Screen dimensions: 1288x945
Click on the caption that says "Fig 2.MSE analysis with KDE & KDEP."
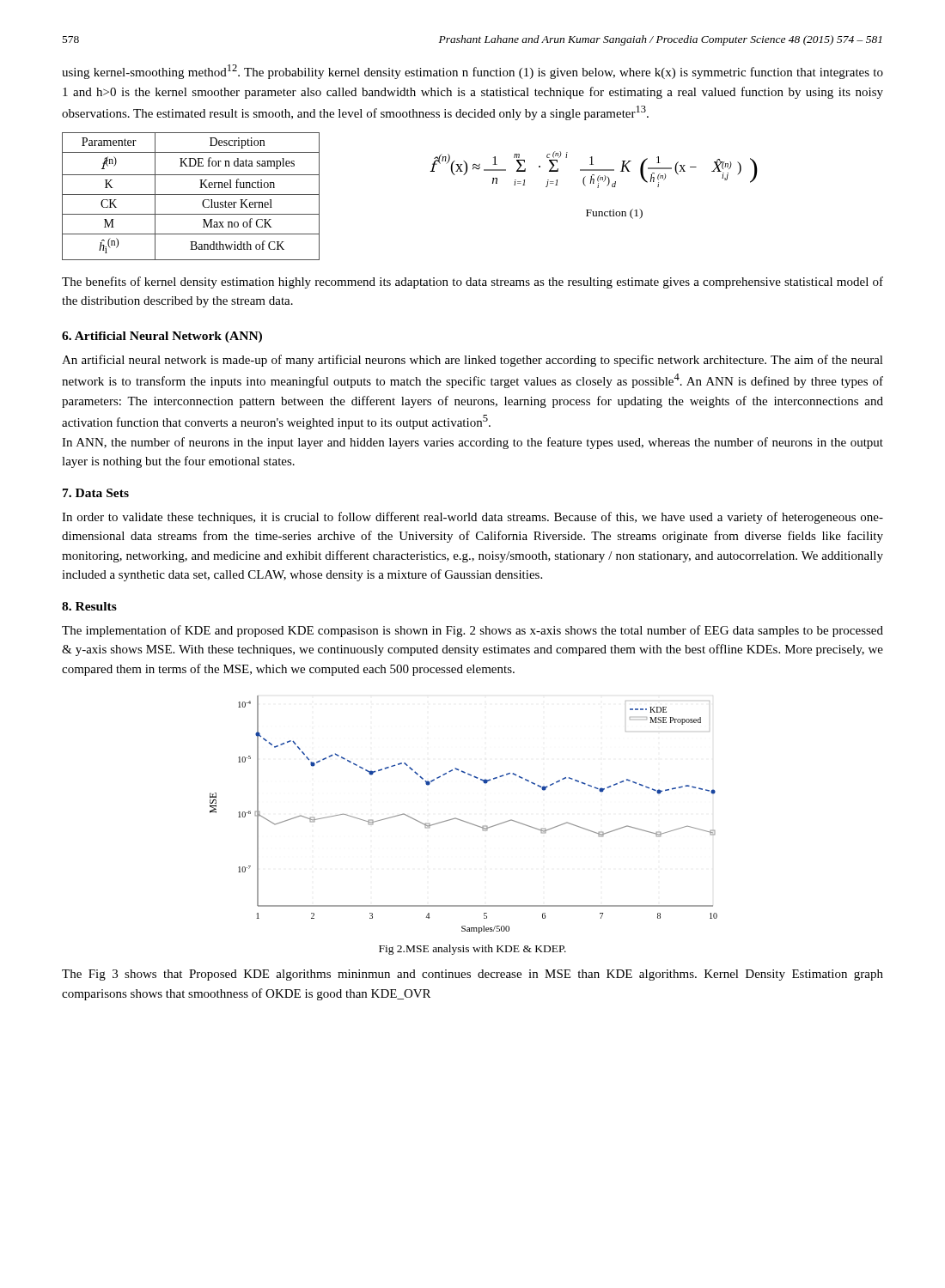(472, 948)
